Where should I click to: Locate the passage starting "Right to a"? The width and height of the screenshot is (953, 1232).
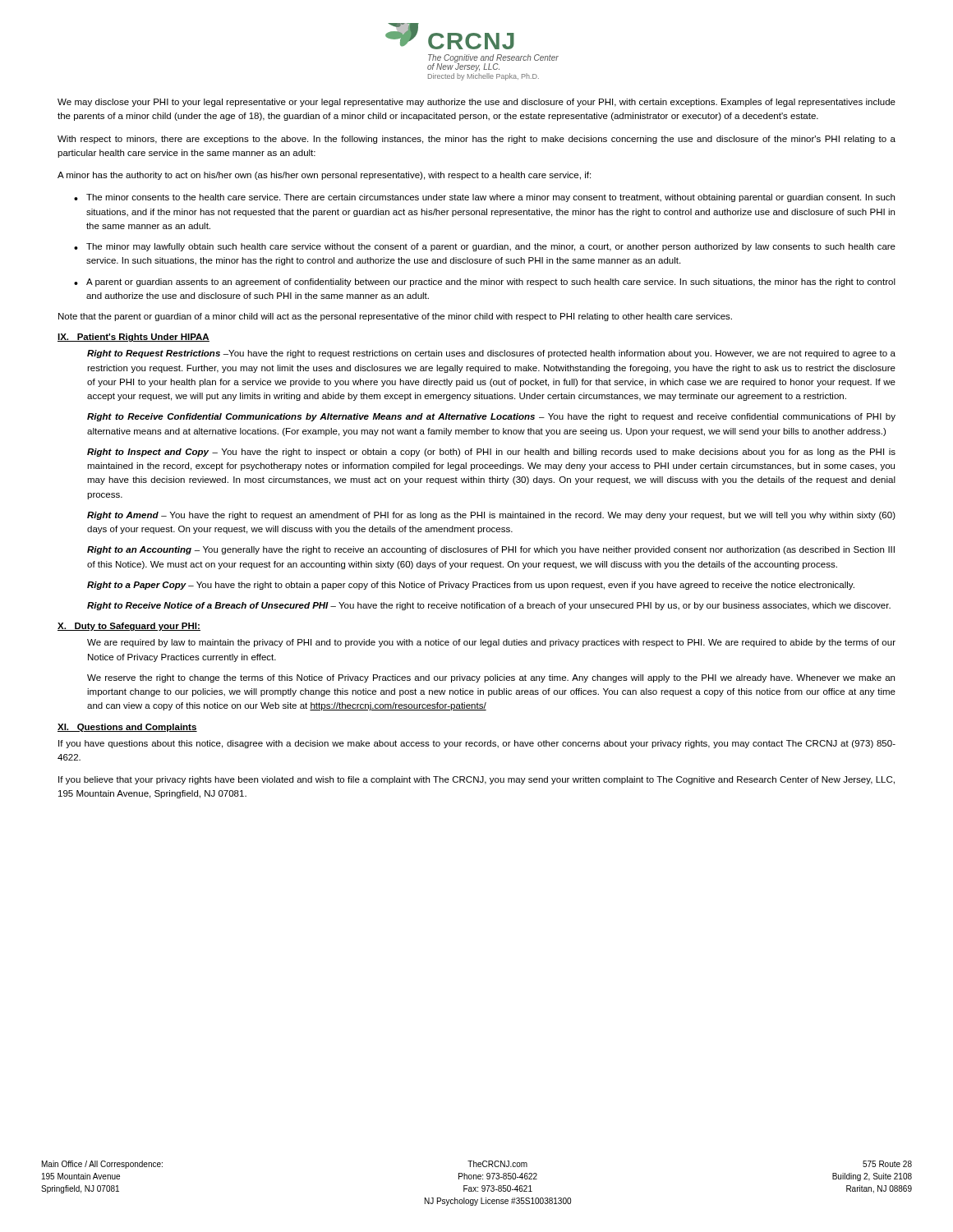[471, 585]
